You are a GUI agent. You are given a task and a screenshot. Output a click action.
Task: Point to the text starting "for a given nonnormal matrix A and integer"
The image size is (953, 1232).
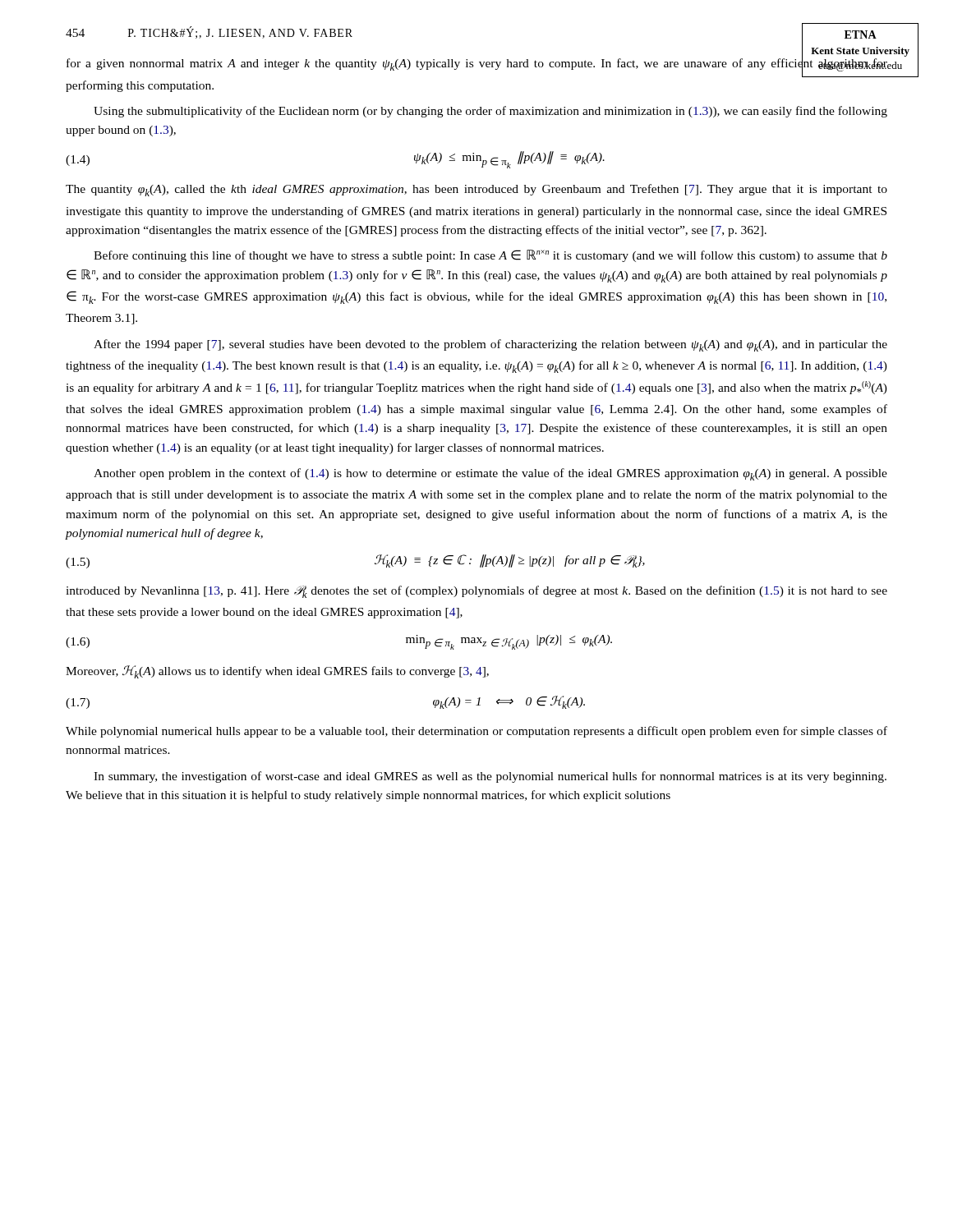coord(476,74)
